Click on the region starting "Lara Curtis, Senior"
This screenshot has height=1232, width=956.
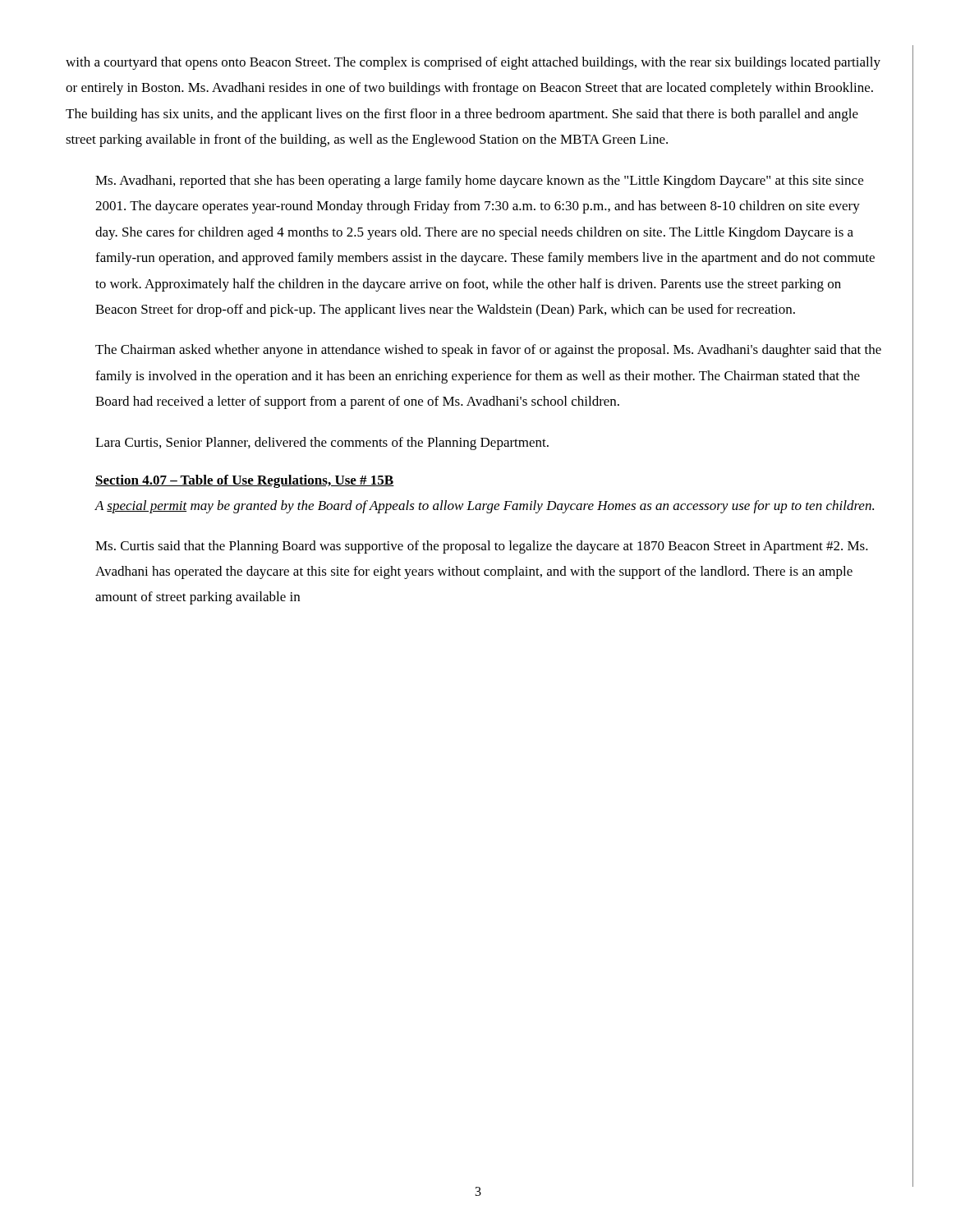pos(322,442)
